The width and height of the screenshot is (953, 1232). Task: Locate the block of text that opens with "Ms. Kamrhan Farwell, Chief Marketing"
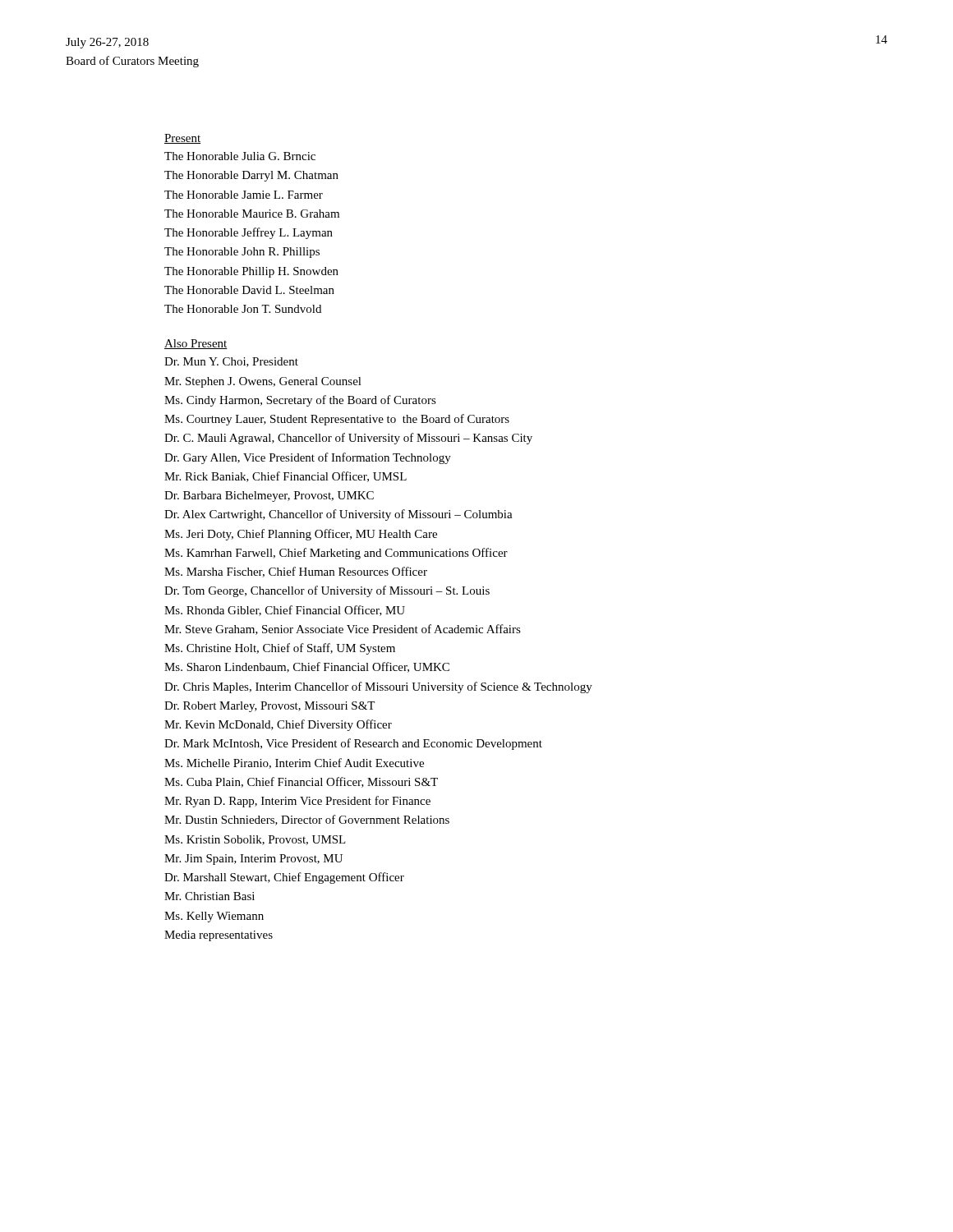coord(336,553)
